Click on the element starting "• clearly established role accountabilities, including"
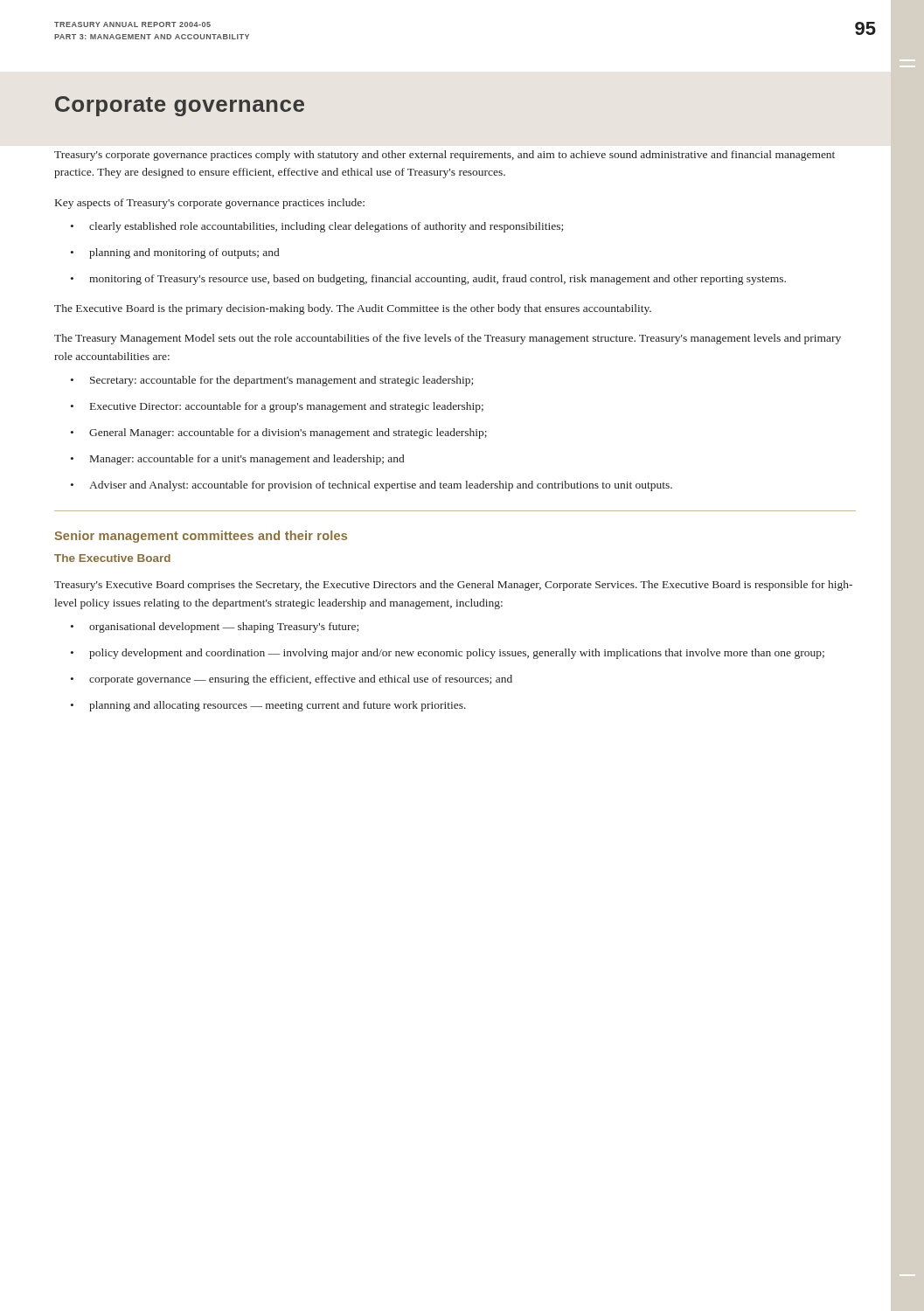This screenshot has width=924, height=1311. coord(455,227)
